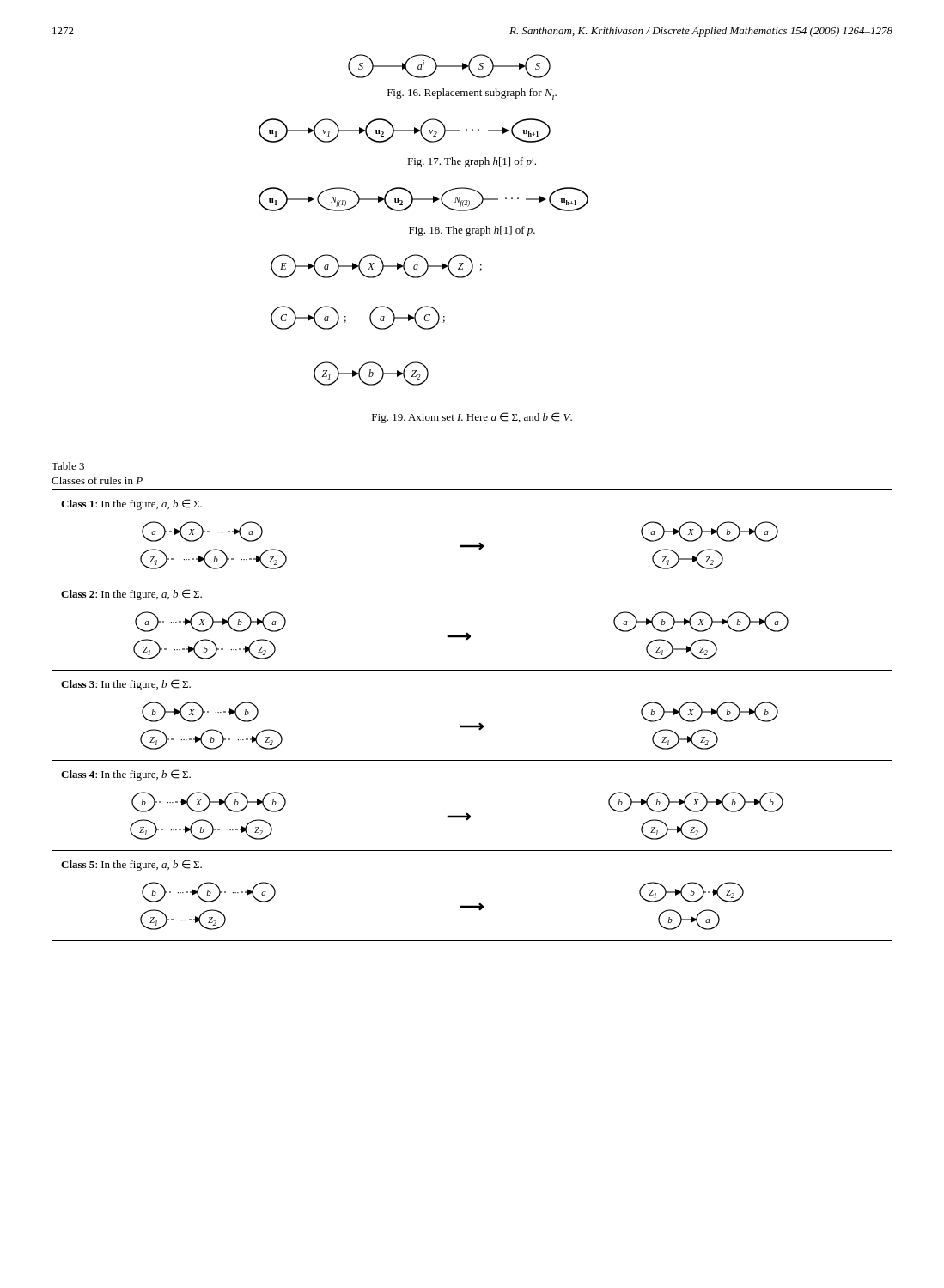
Task: Find the caption that reads "Fig. 19. Axiom"
Action: point(472,417)
